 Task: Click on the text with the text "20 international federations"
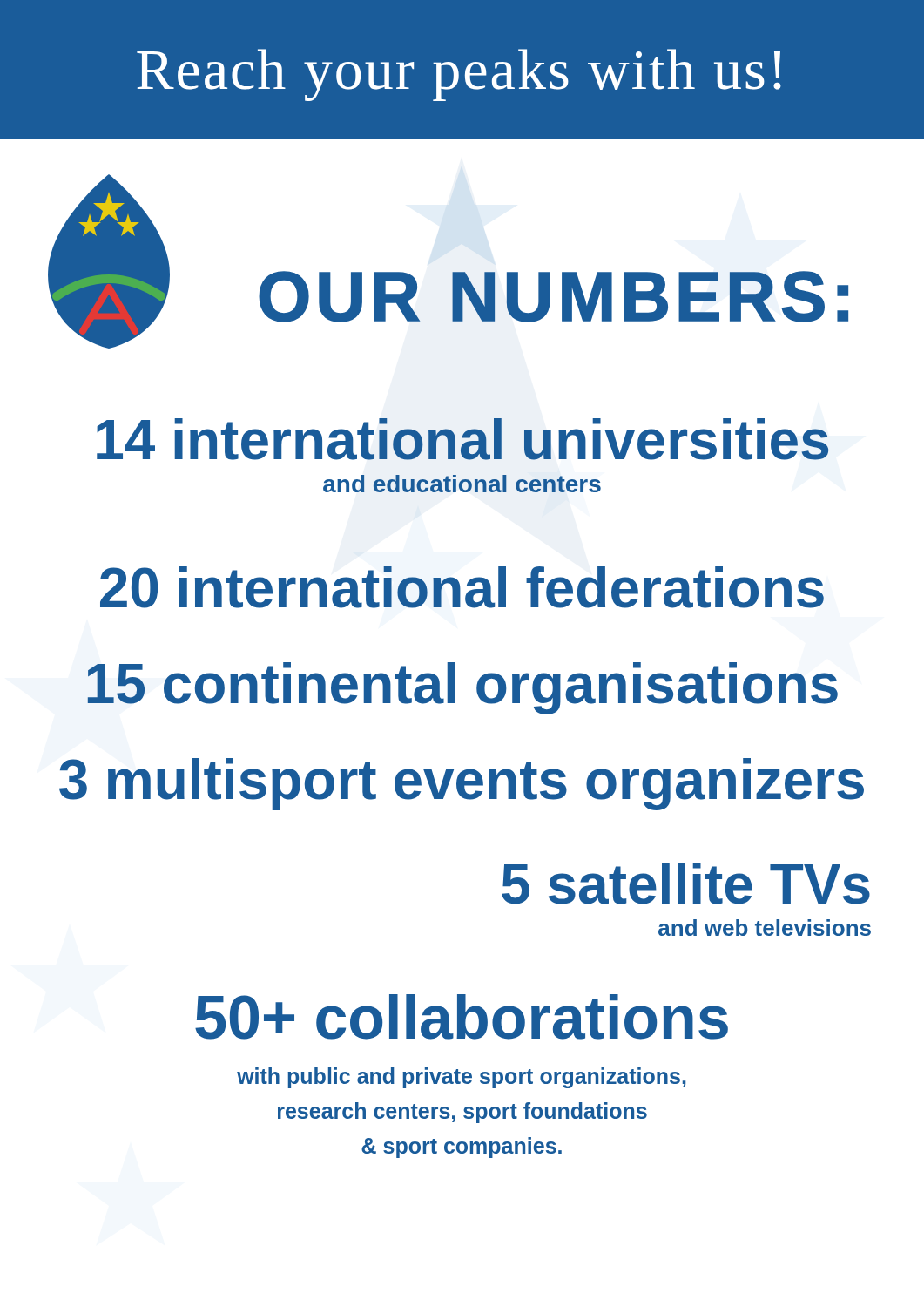pyautogui.click(x=462, y=588)
